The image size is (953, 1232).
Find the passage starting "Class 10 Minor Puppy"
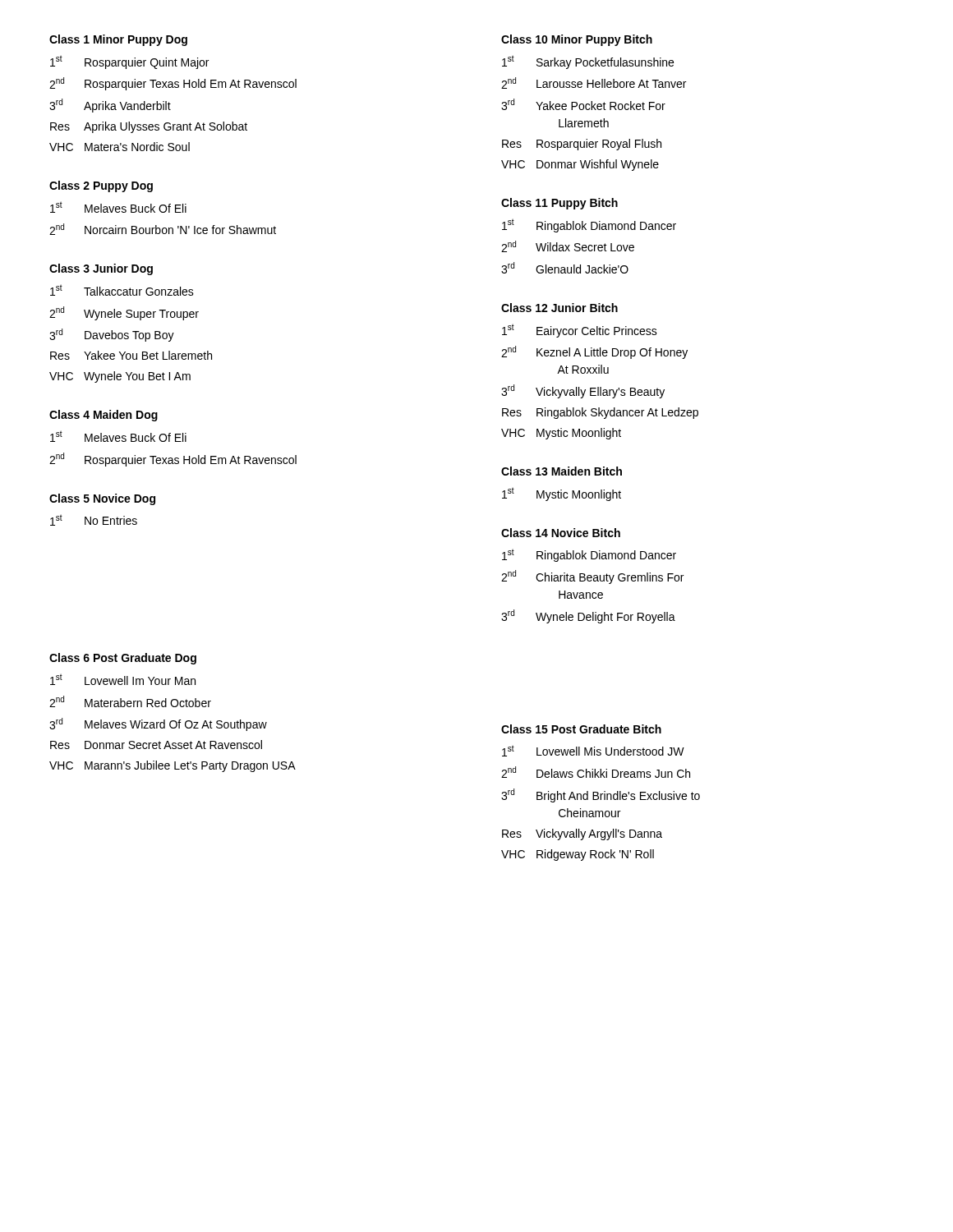577,39
